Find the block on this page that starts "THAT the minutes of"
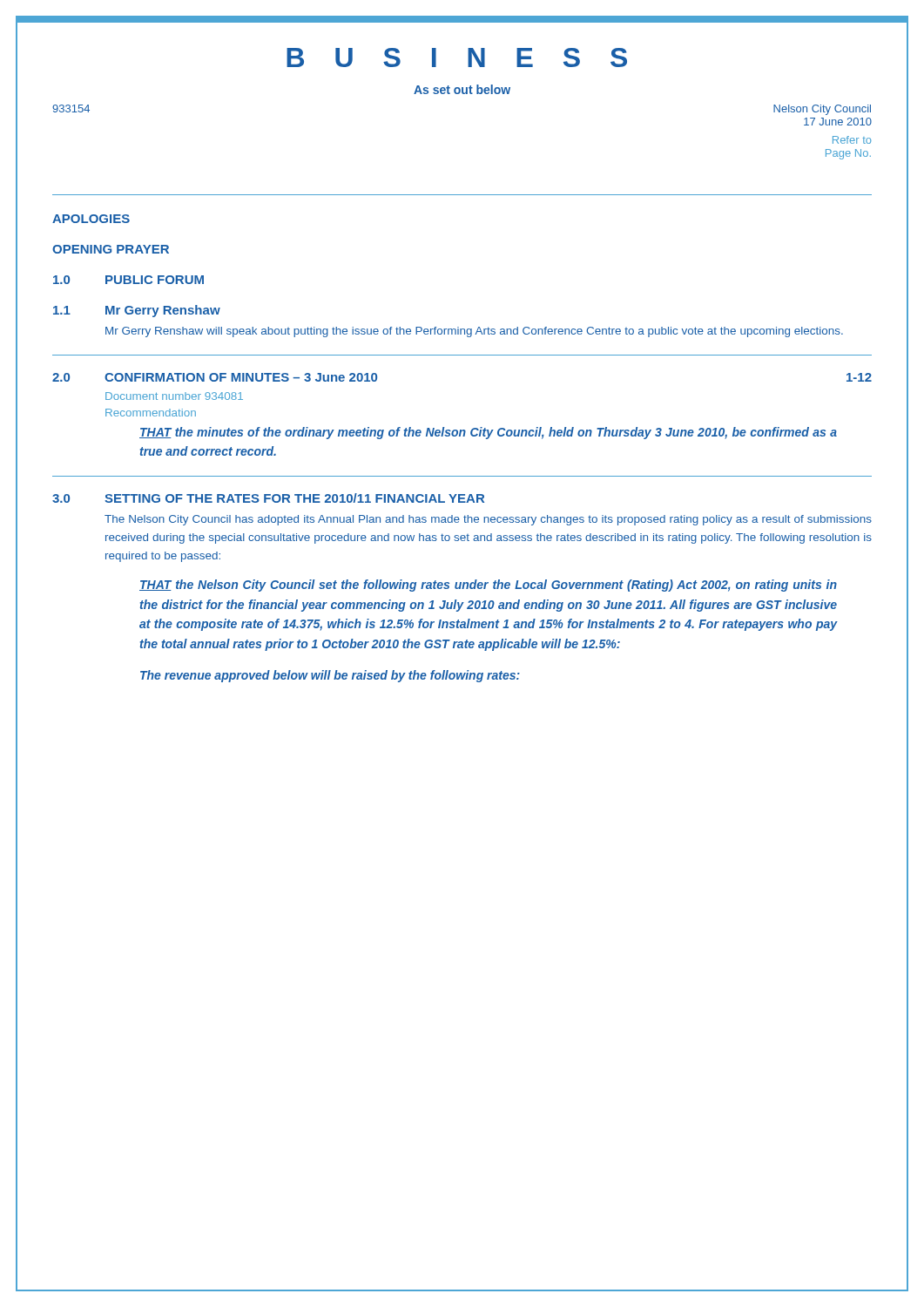The height and width of the screenshot is (1307, 924). click(488, 442)
